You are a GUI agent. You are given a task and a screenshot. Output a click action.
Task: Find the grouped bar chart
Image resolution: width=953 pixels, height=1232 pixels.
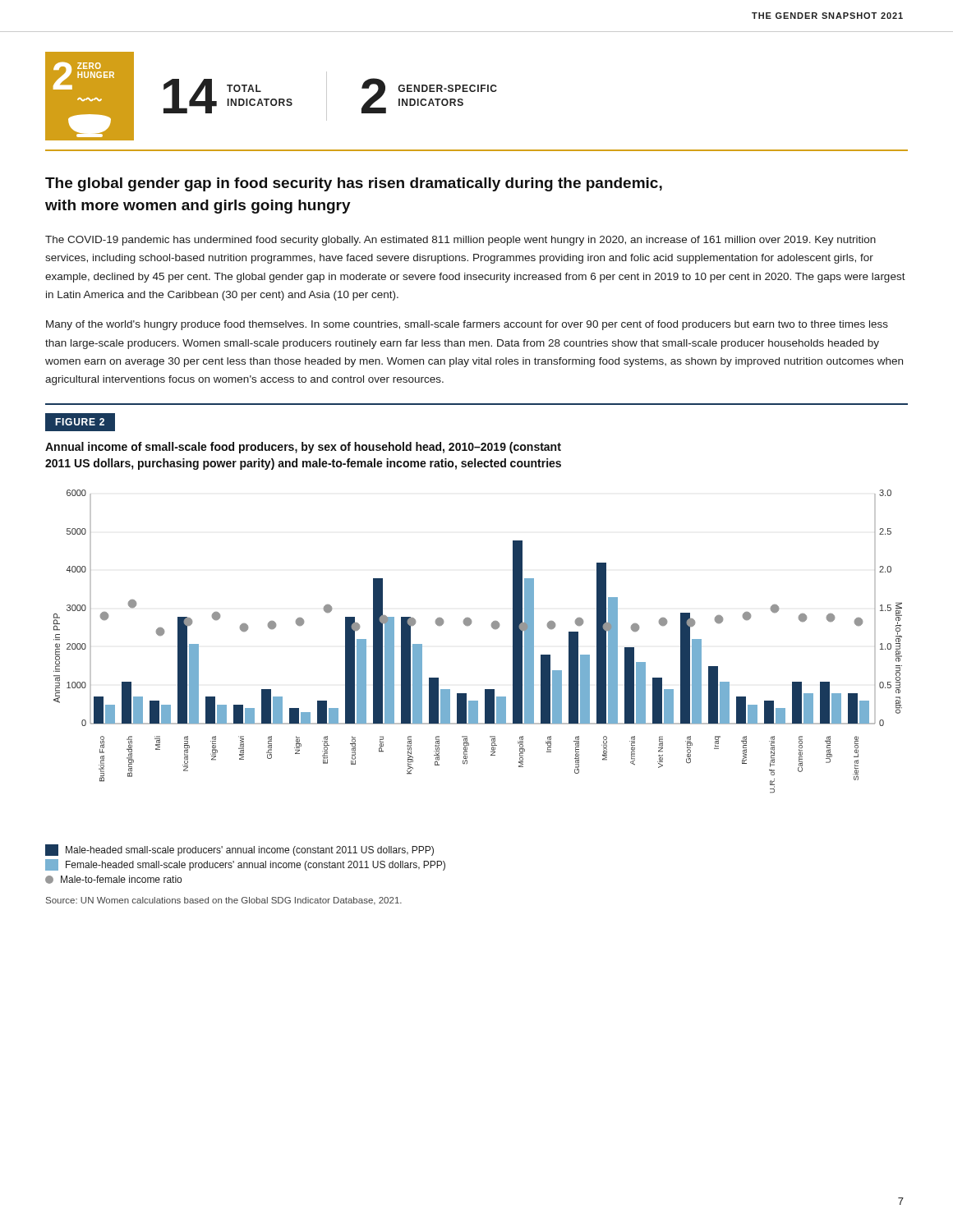pos(476,659)
